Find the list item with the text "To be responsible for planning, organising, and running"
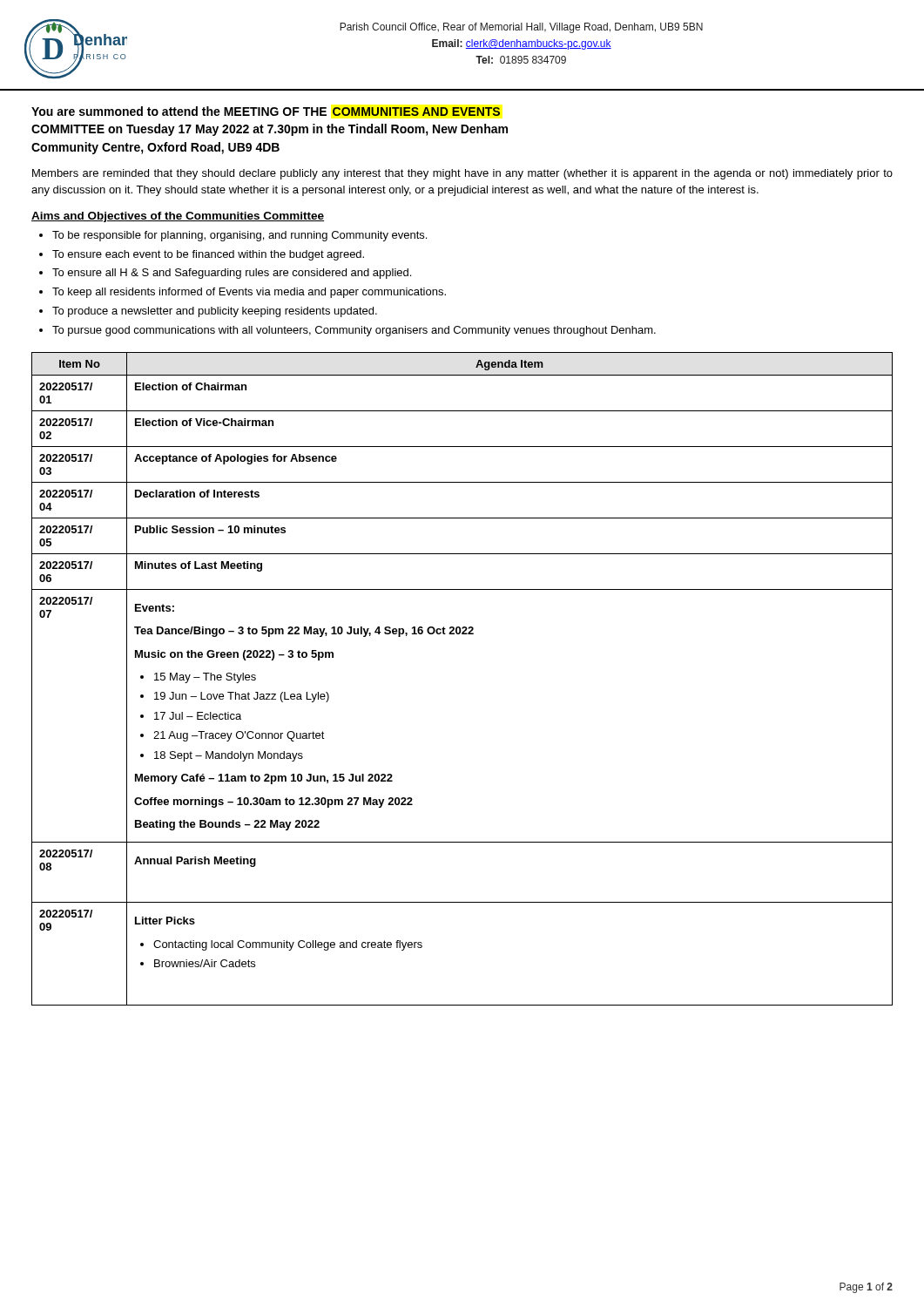Viewport: 924px width, 1307px height. (240, 235)
